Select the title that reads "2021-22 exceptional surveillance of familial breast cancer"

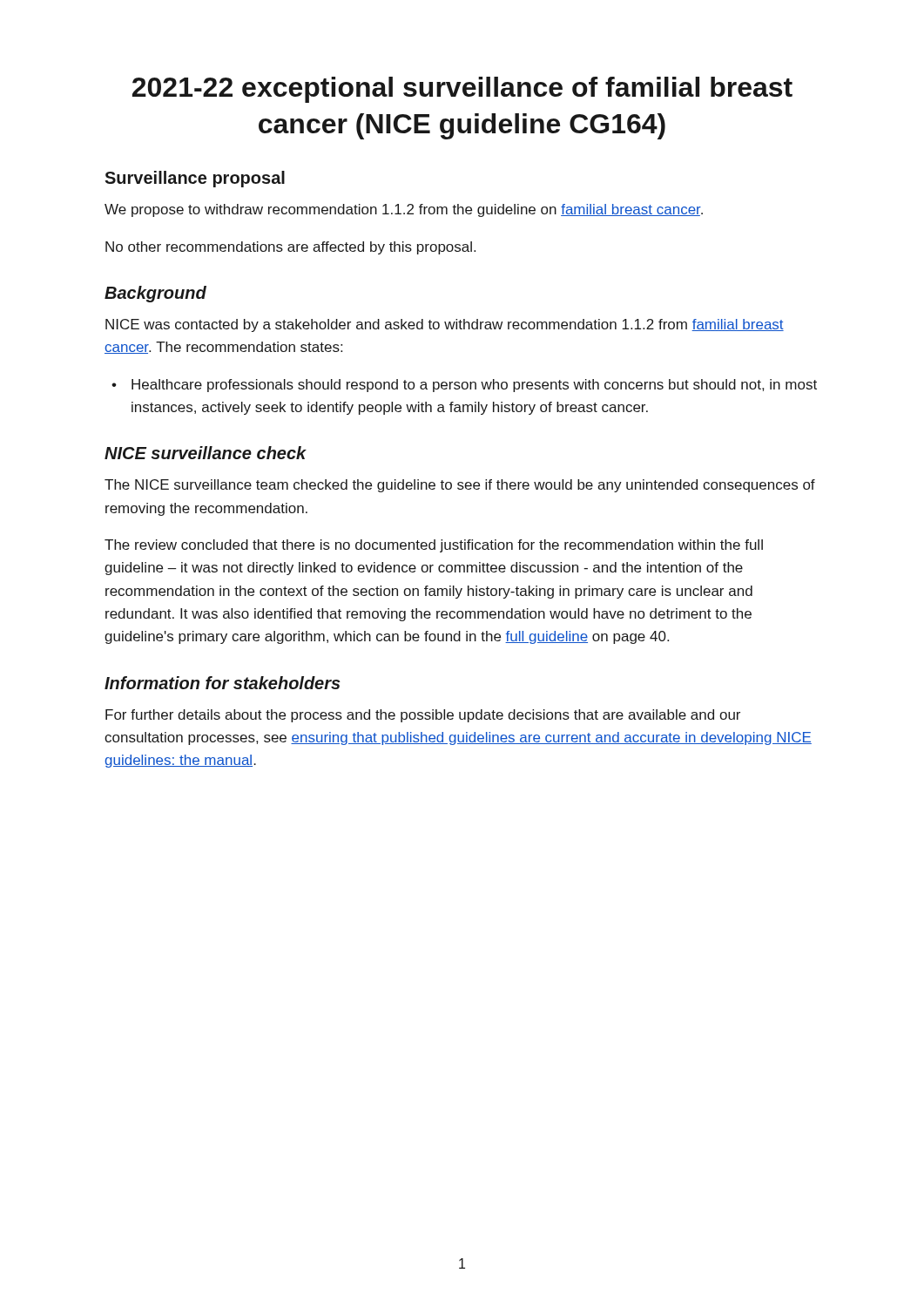[x=462, y=106]
